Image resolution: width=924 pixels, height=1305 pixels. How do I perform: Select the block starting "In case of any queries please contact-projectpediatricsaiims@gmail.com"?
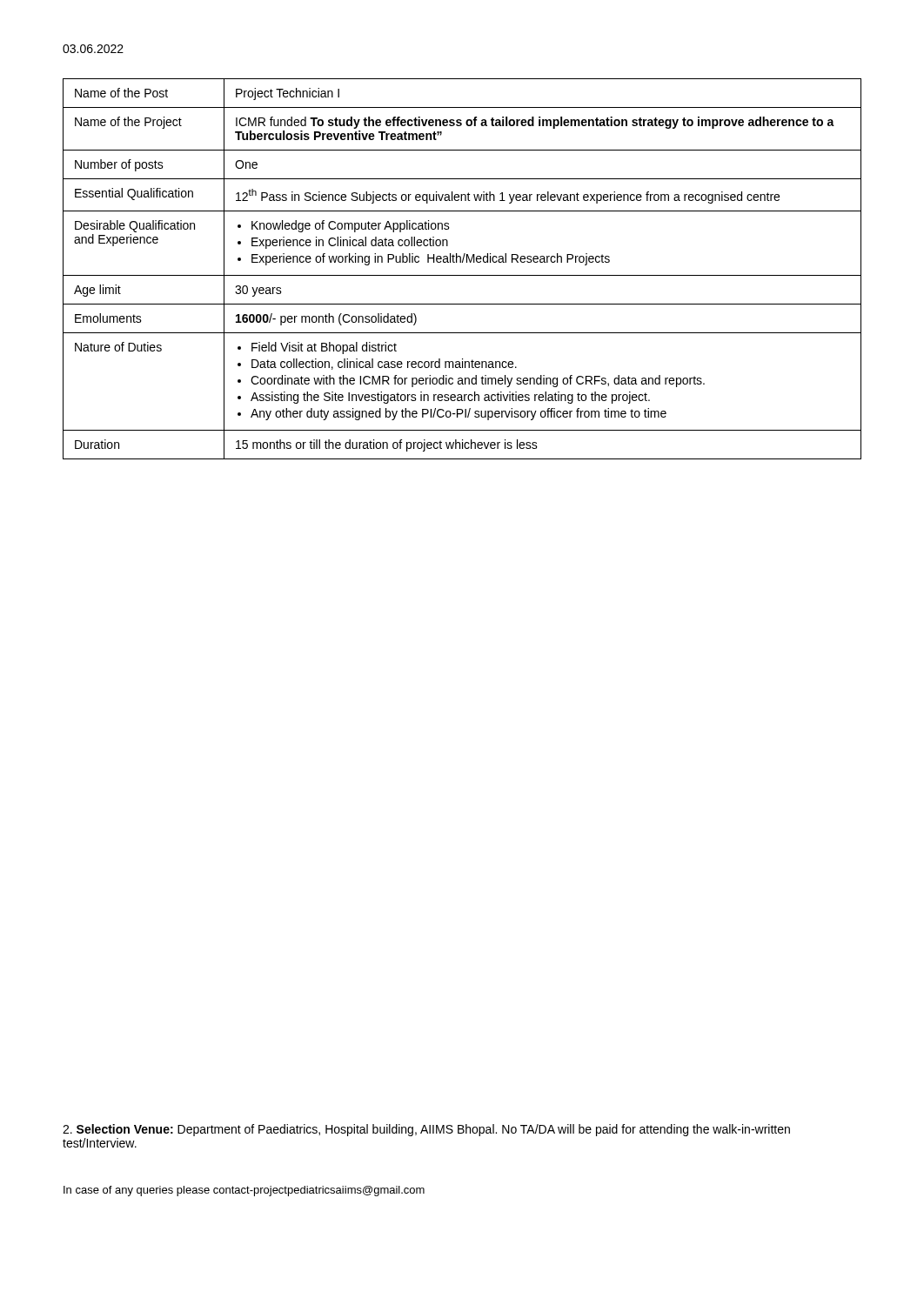pos(244,1190)
